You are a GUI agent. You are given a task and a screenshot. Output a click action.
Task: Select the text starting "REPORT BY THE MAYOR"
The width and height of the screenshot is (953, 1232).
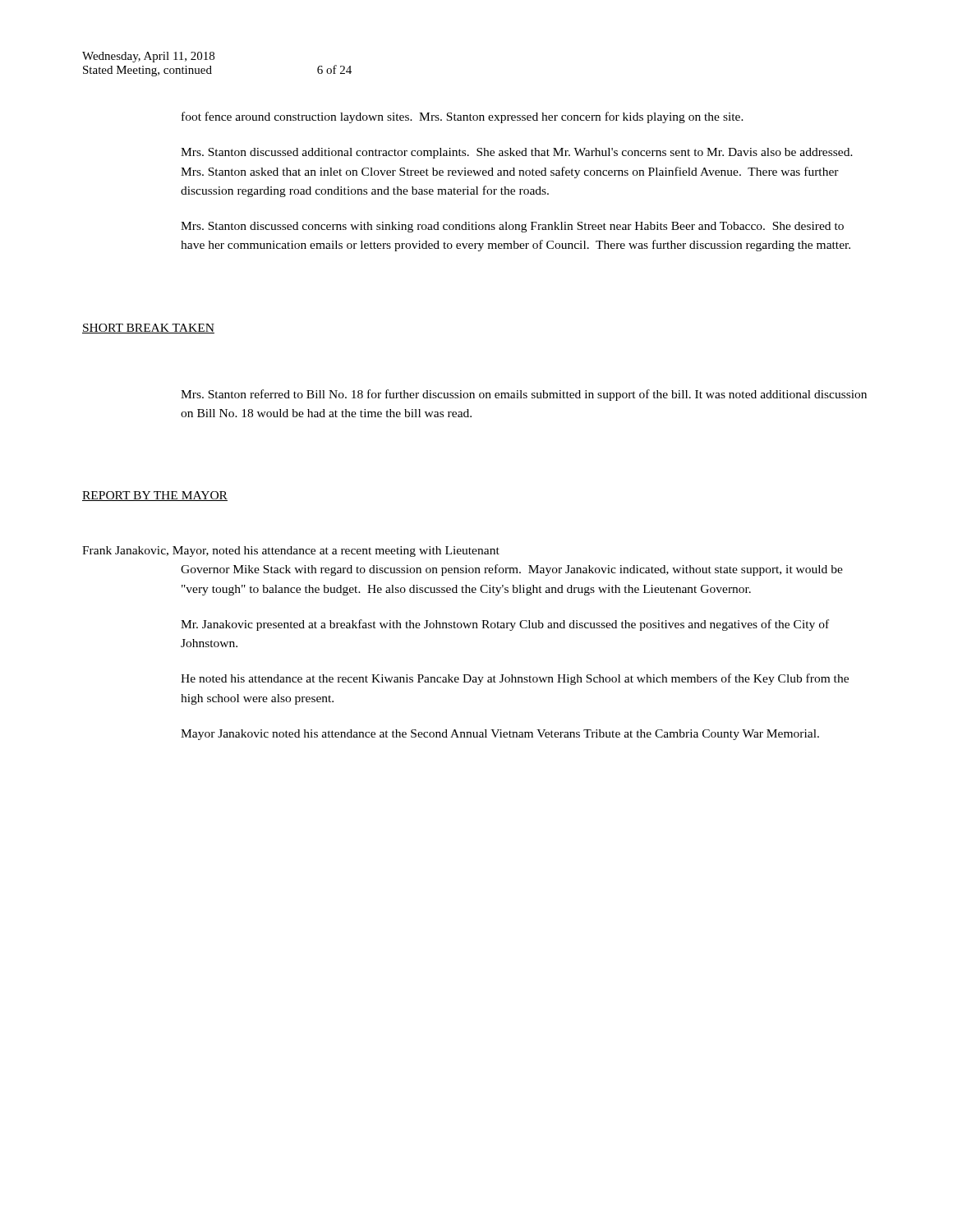[155, 495]
